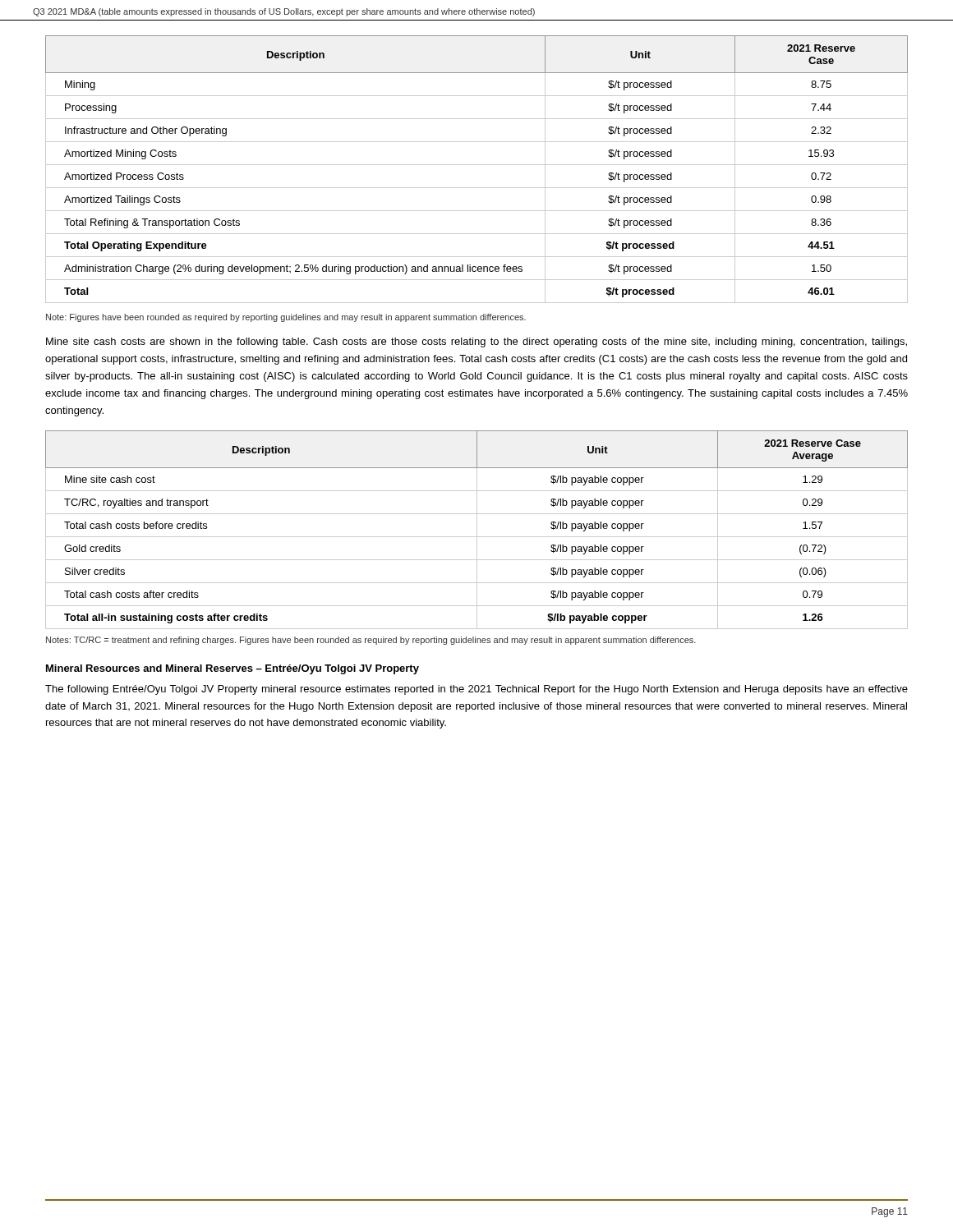The height and width of the screenshot is (1232, 953).
Task: Select a section header
Action: (232, 668)
